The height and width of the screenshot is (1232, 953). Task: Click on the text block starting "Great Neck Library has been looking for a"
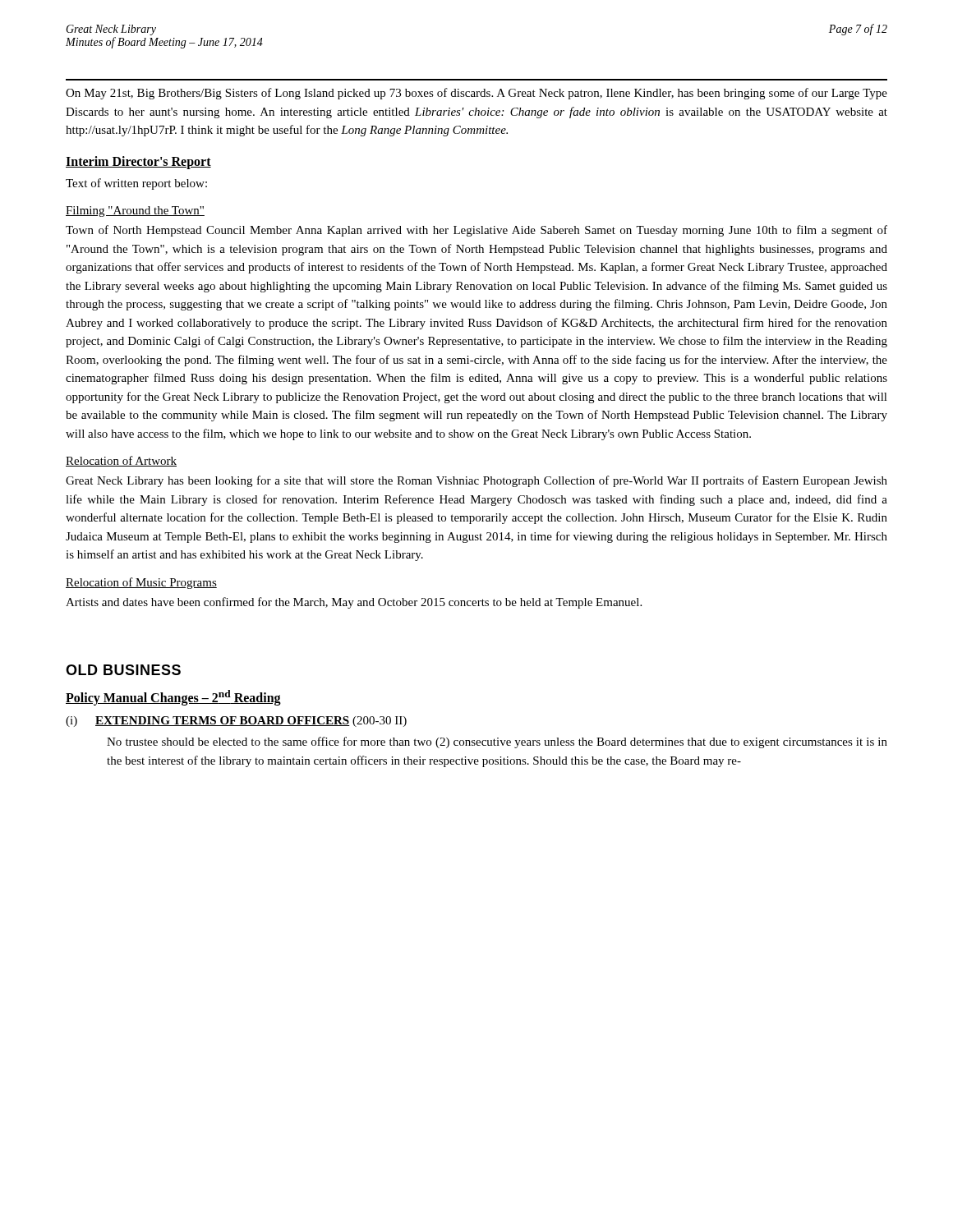coord(476,517)
